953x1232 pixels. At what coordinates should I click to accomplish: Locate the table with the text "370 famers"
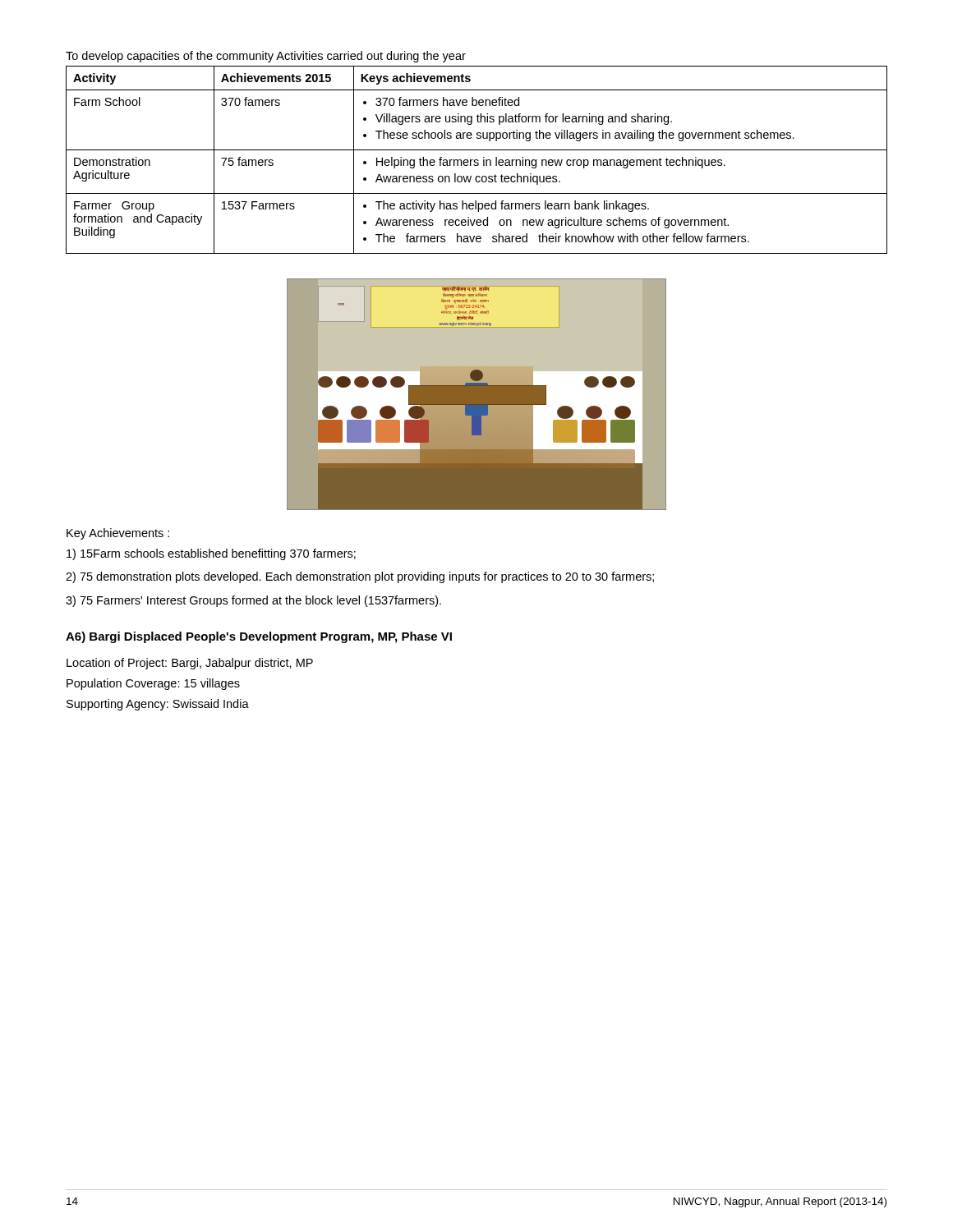[x=476, y=160]
